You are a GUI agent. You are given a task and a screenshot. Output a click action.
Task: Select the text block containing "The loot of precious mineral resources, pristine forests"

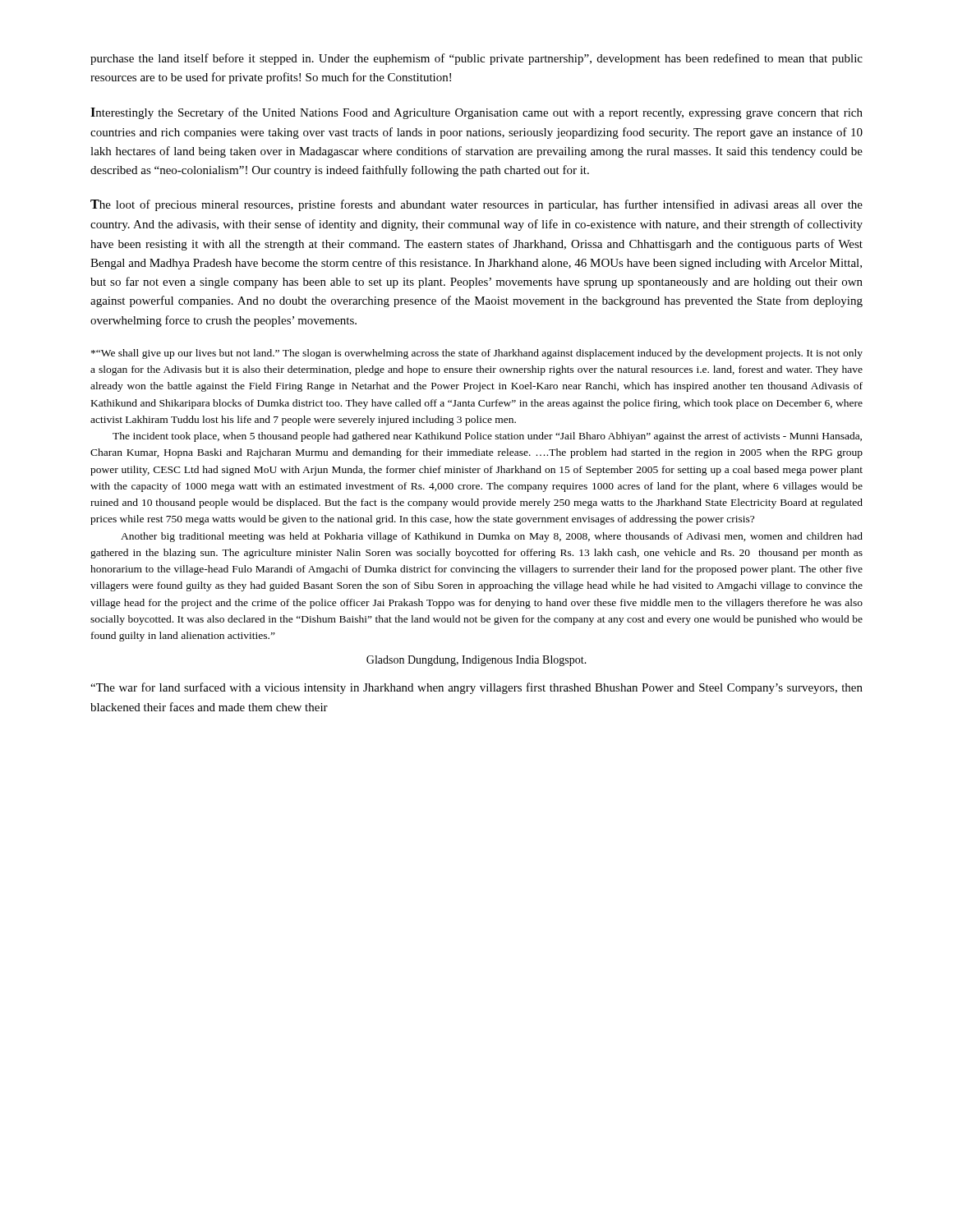click(476, 262)
